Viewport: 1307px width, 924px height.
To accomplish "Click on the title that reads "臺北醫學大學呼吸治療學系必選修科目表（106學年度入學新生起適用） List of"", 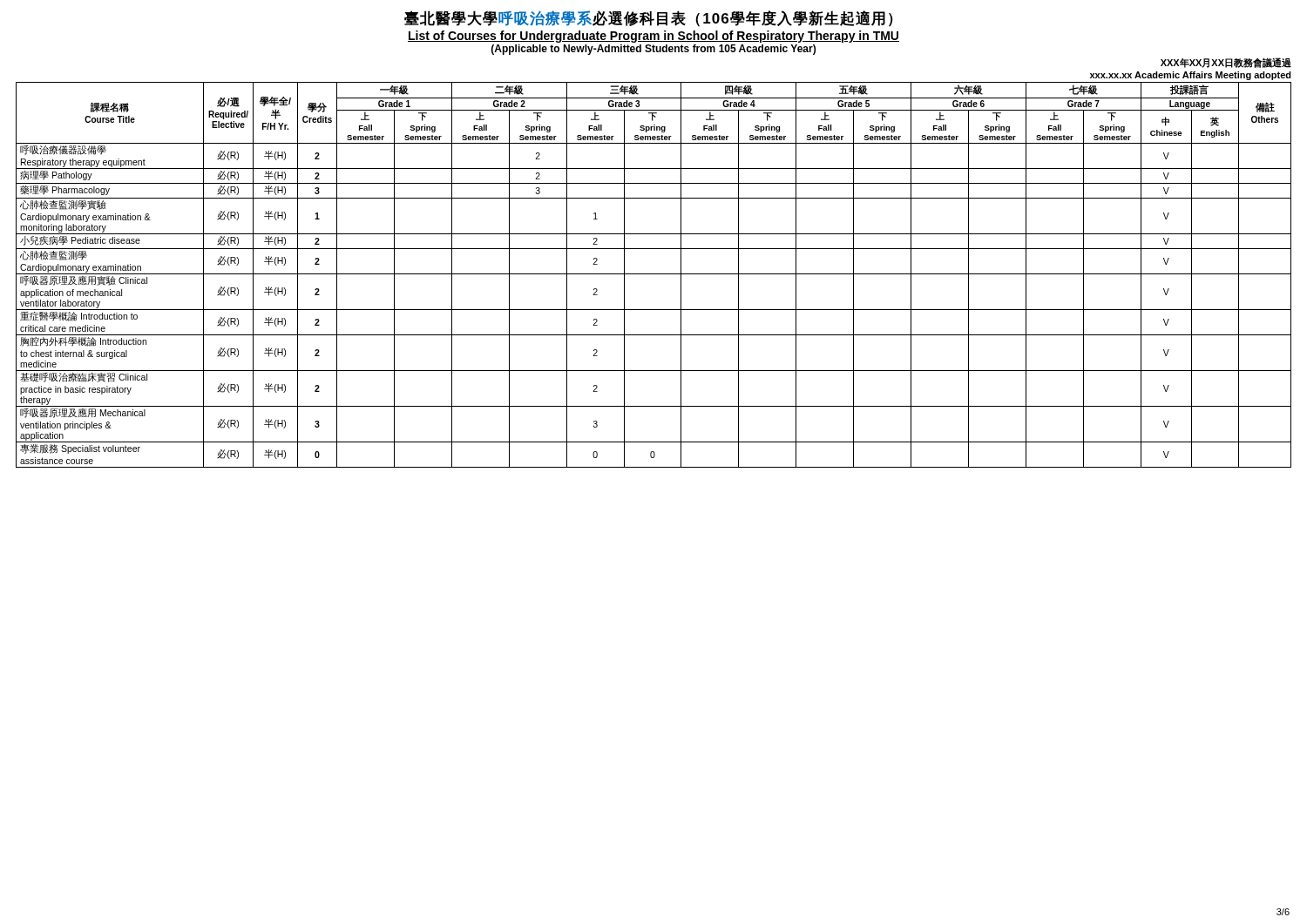I will click(x=654, y=32).
